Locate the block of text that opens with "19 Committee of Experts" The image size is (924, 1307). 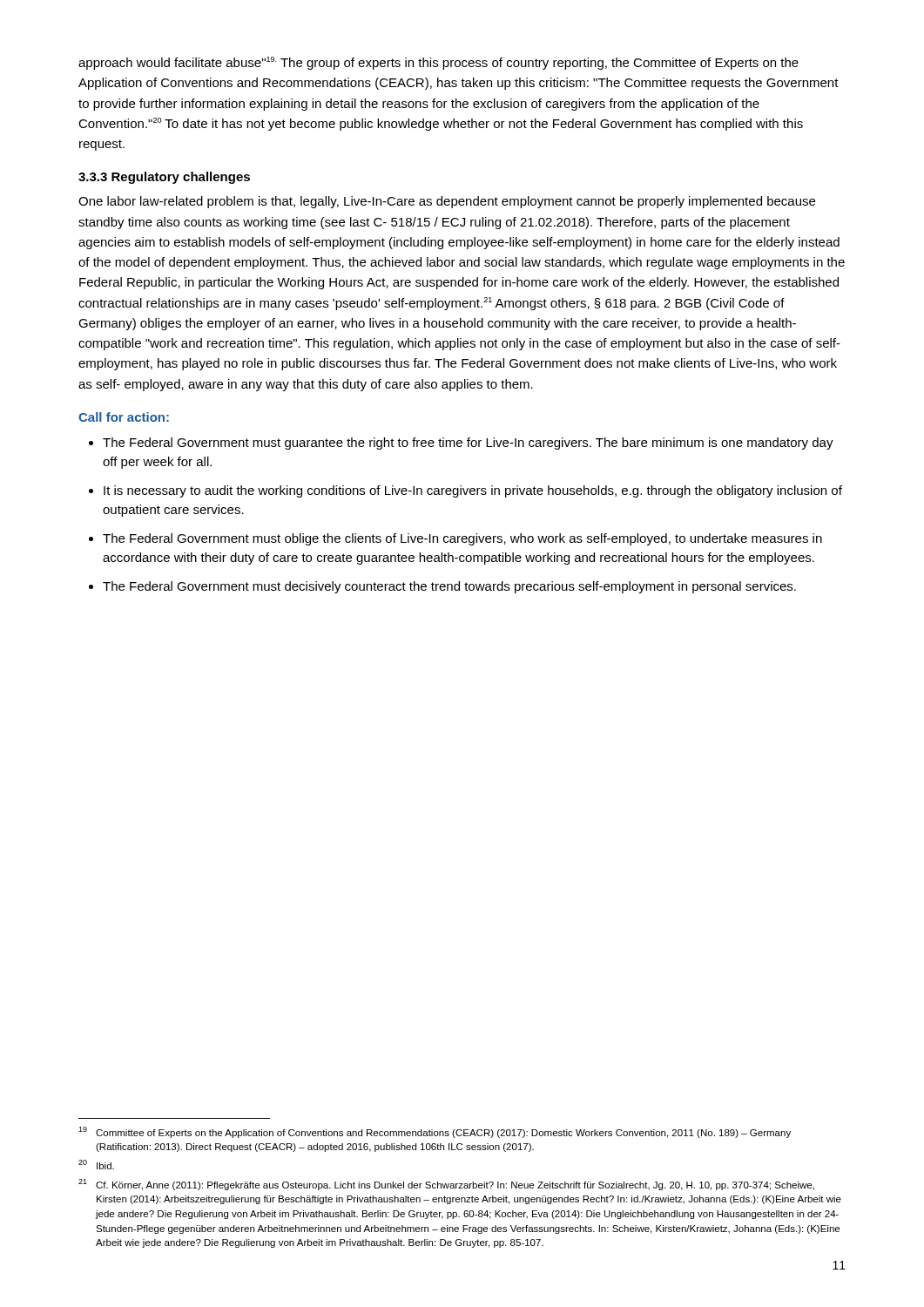(x=462, y=1140)
